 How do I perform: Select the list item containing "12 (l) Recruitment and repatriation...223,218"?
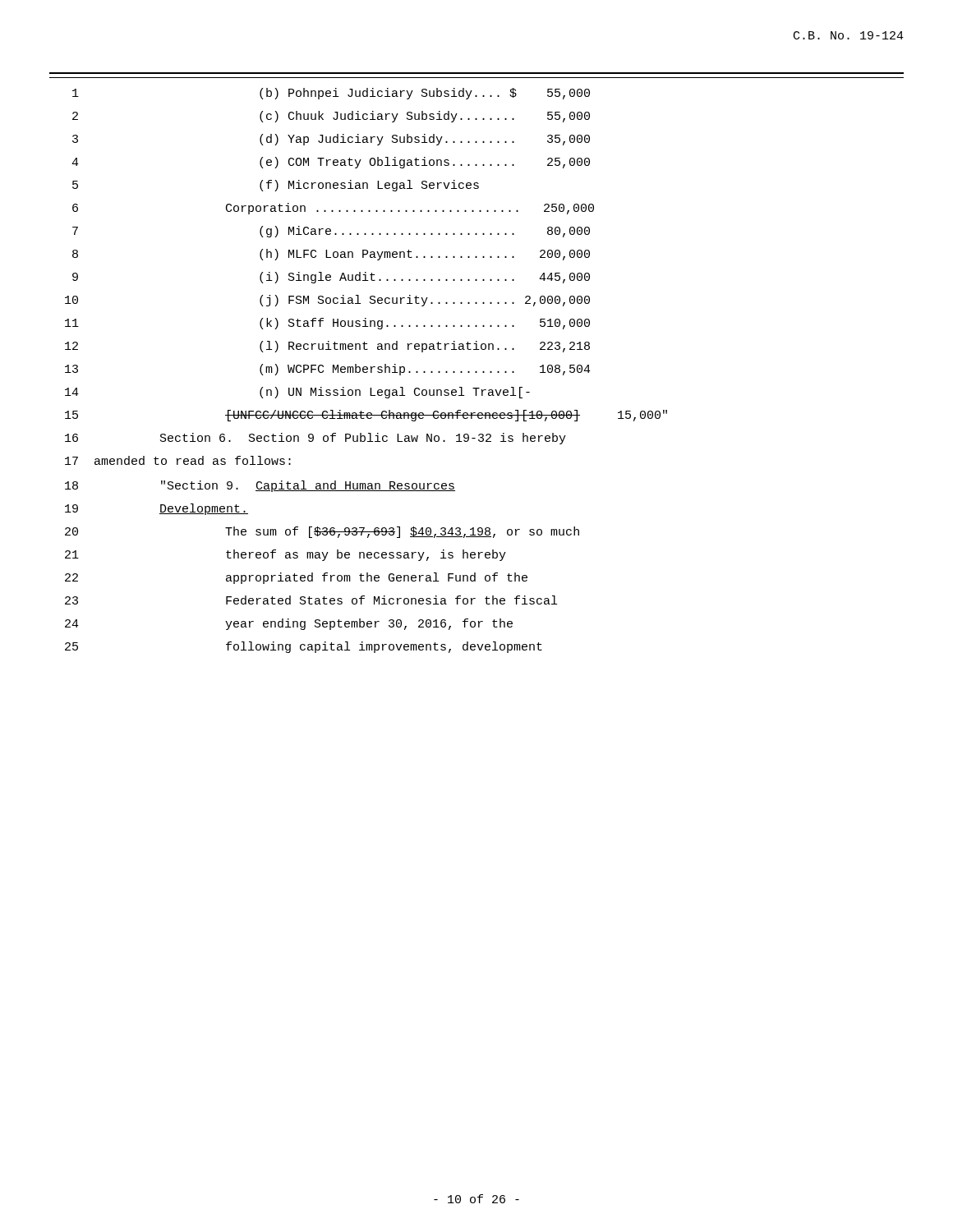coord(476,347)
